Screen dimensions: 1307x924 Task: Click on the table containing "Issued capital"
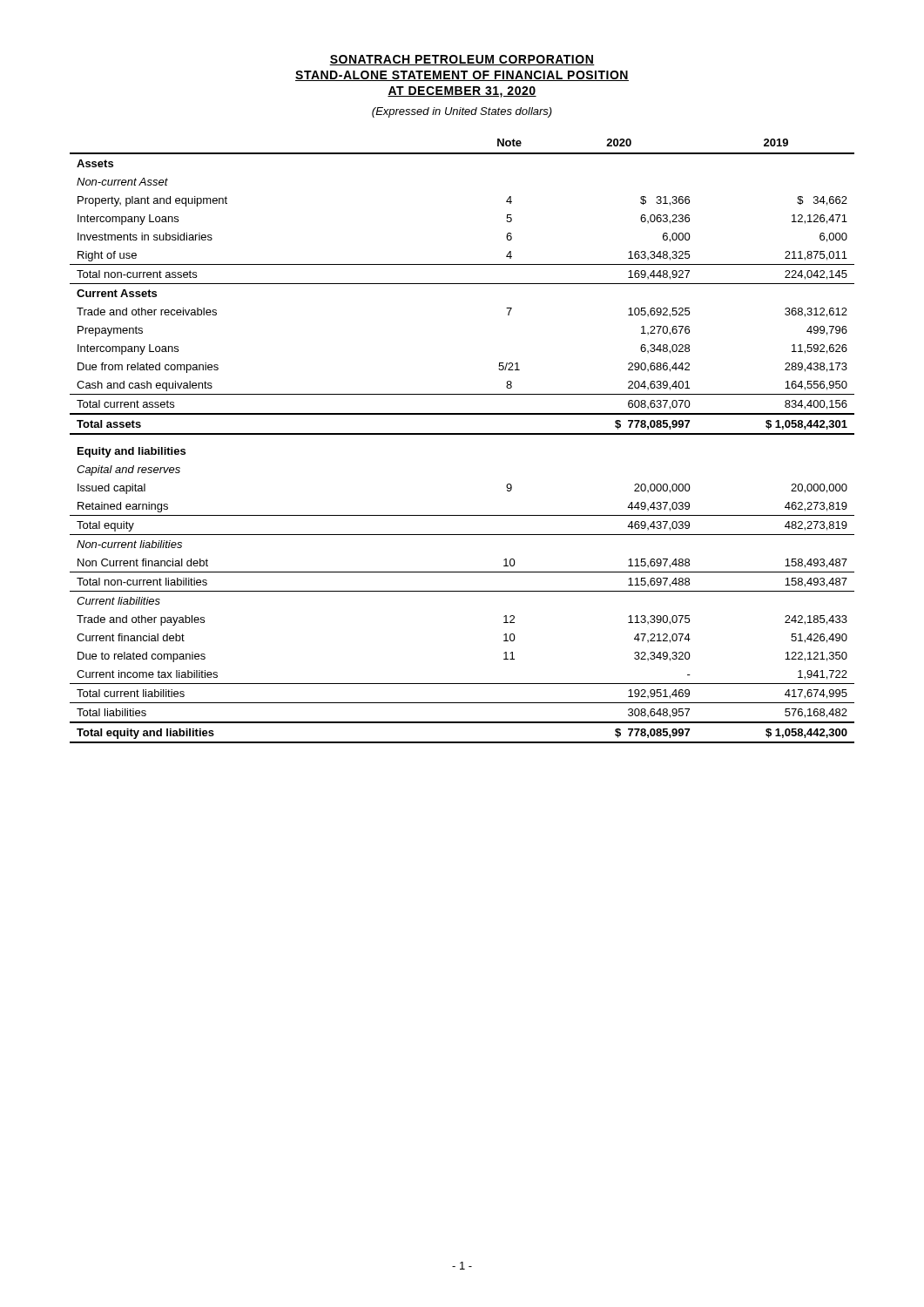click(462, 438)
